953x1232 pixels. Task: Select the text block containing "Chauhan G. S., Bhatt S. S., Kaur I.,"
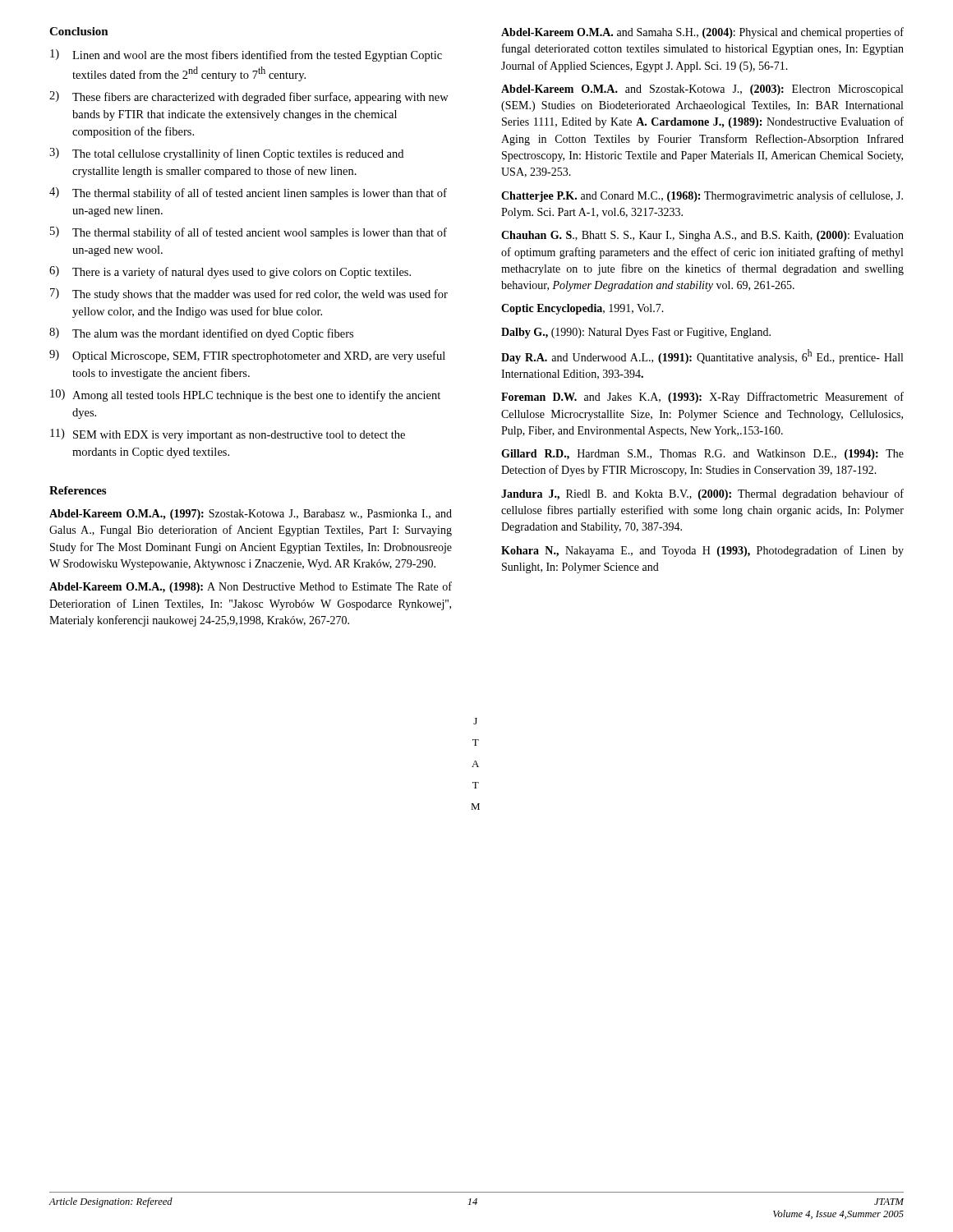[702, 261]
